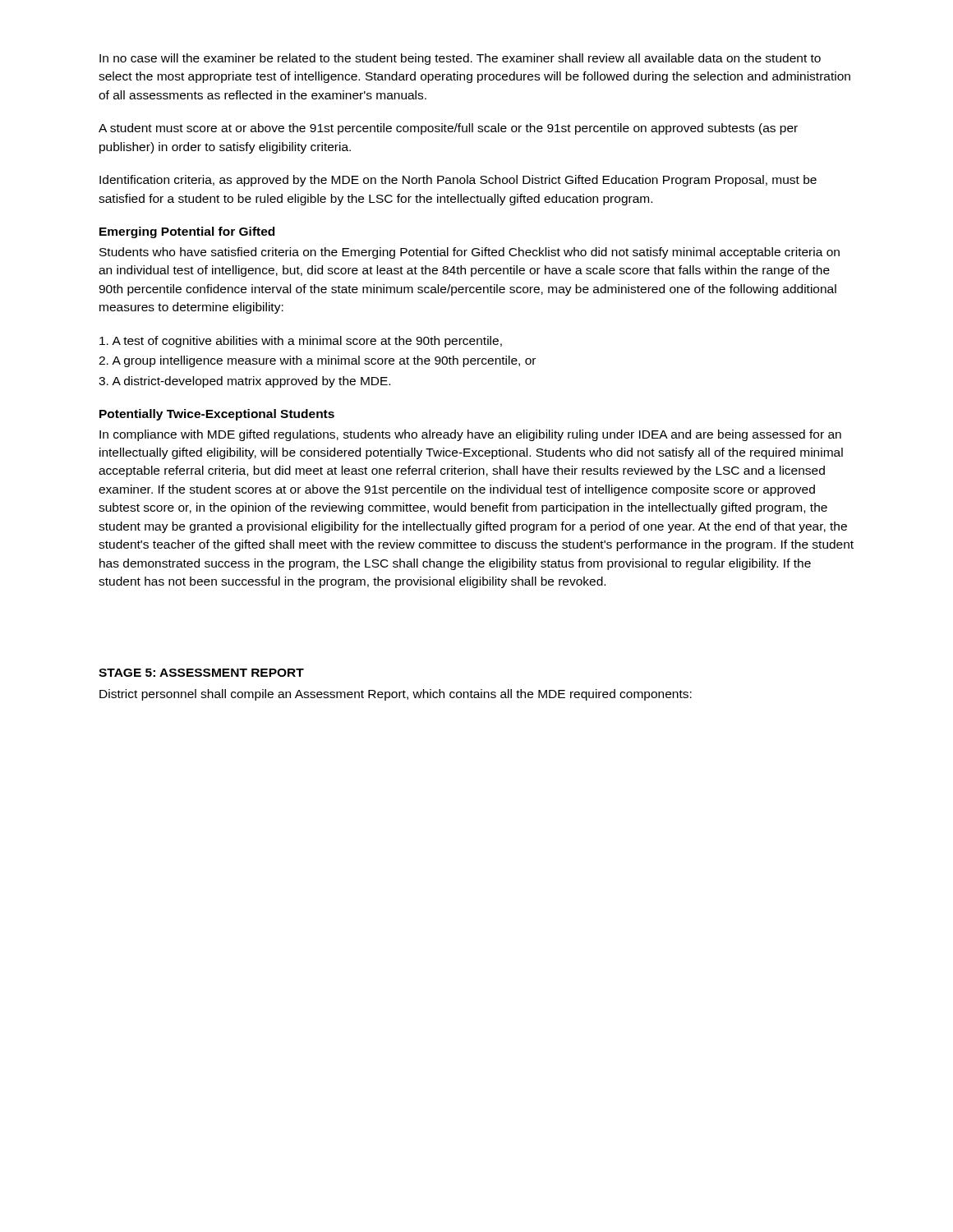Locate the passage starting "3. A district-developed matrix approved"
Image resolution: width=953 pixels, height=1232 pixels.
[245, 380]
